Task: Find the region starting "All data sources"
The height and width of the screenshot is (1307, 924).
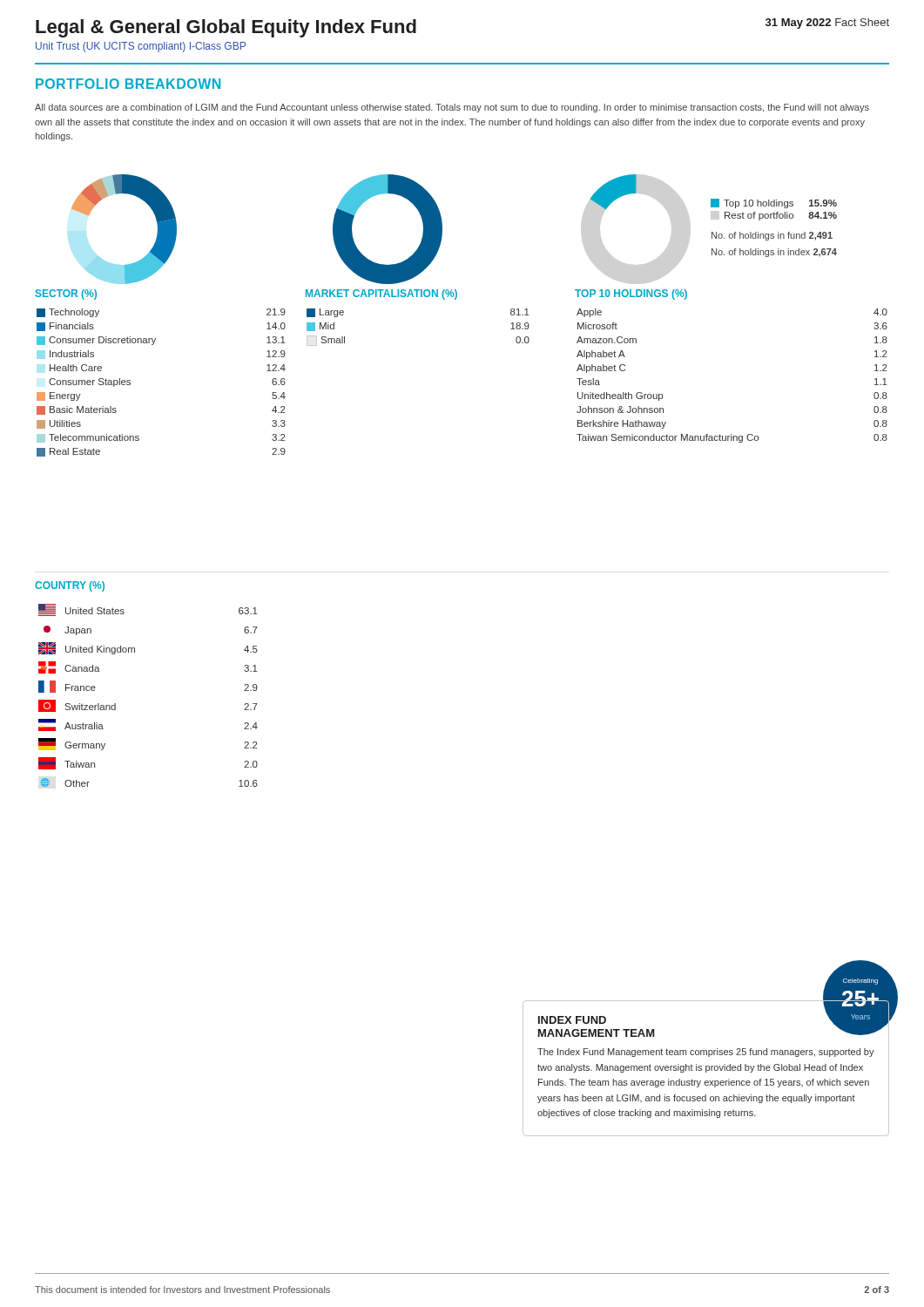Action: click(x=452, y=122)
